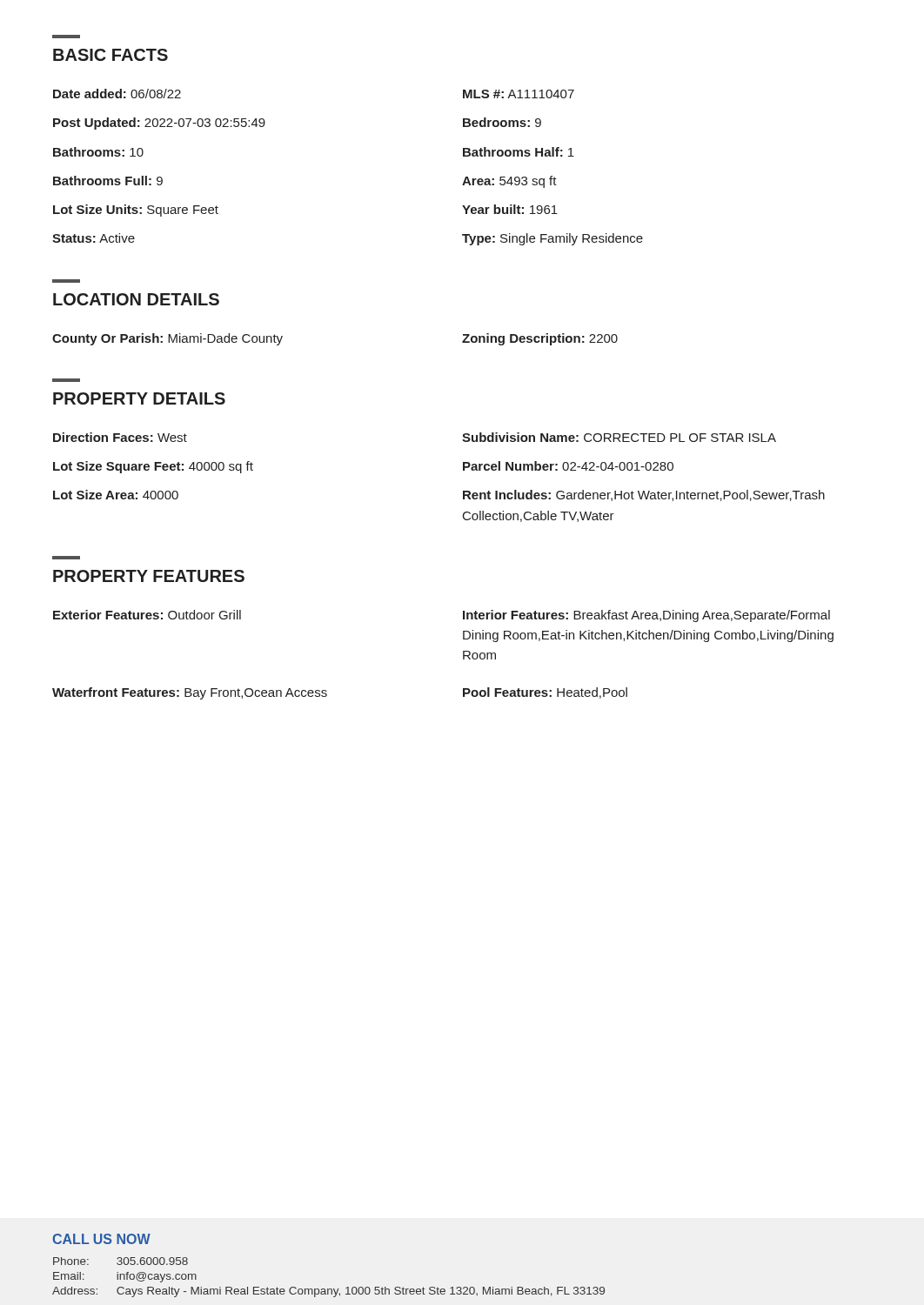Where does it say "Rent Includes: Gardener,Hot Water,Internet,Pool,Sewer,Trash Collection,Cable TV,Water"?
Screen dimensions: 1305x924
tap(644, 505)
